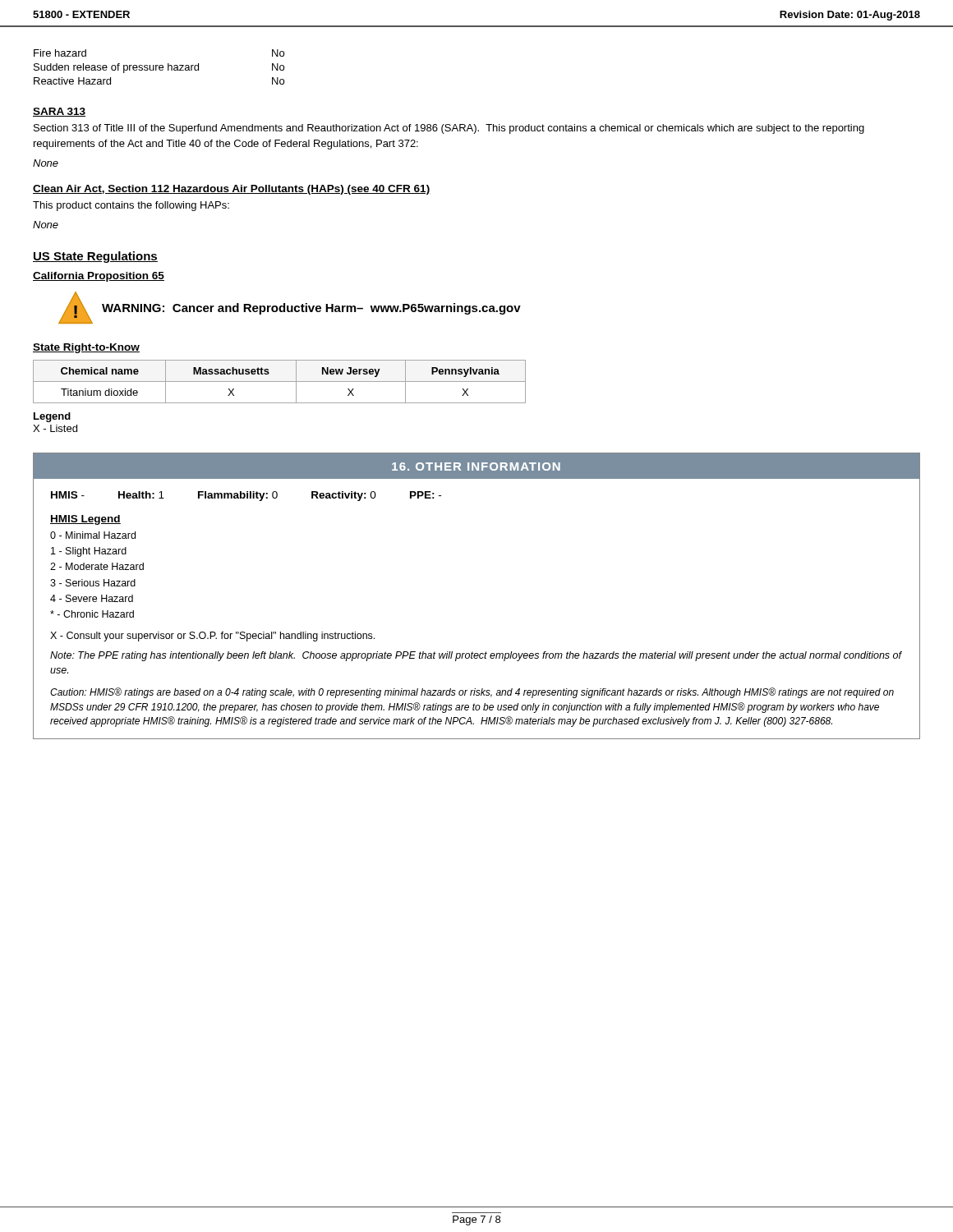Click on the section header with the text "HMIS Legend"
Screen dimensions: 1232x953
(x=85, y=518)
